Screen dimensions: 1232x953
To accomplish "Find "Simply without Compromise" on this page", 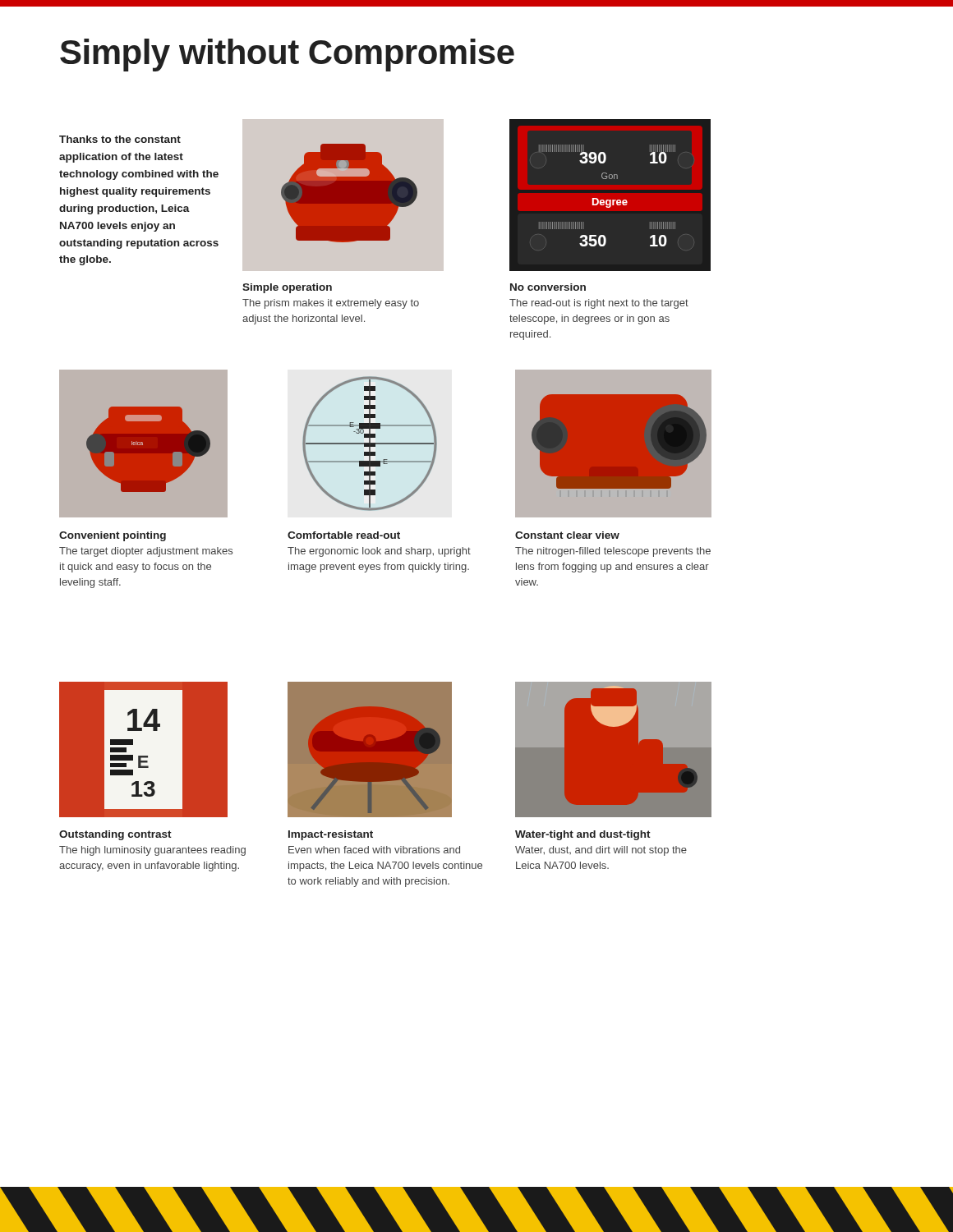I will click(388, 53).
